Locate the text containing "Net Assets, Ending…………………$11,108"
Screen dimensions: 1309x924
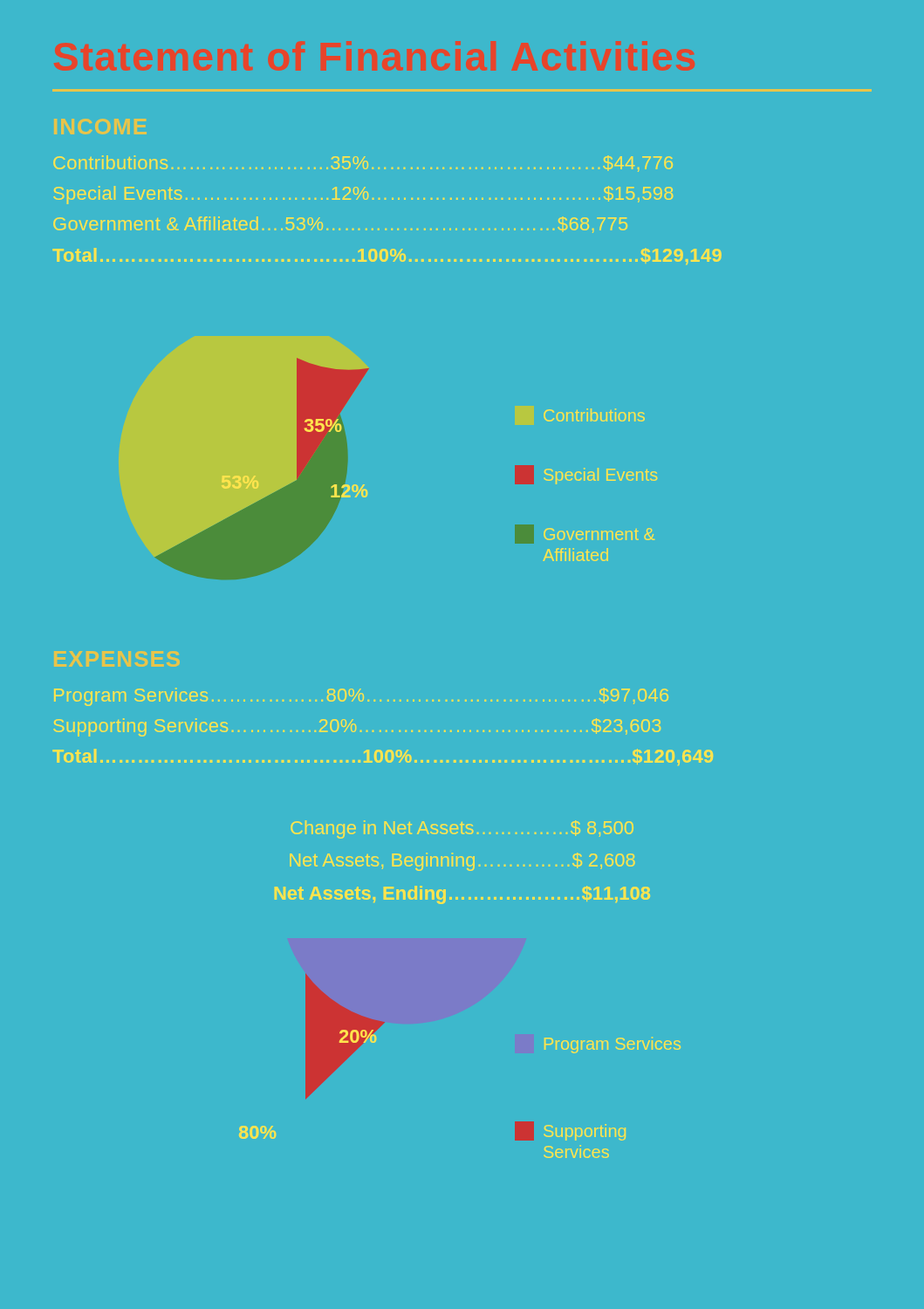tap(462, 893)
